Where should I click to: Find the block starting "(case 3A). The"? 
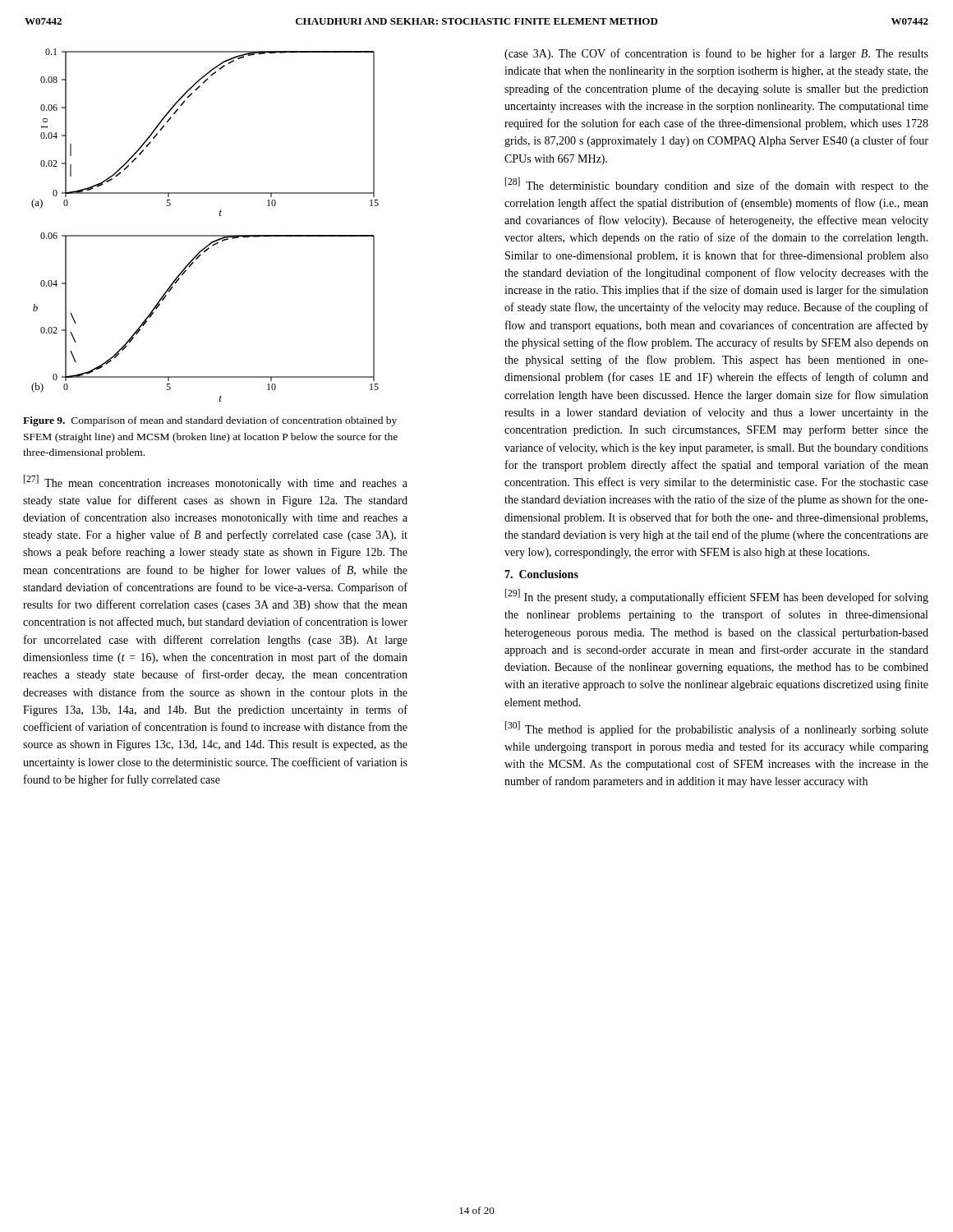coord(716,303)
